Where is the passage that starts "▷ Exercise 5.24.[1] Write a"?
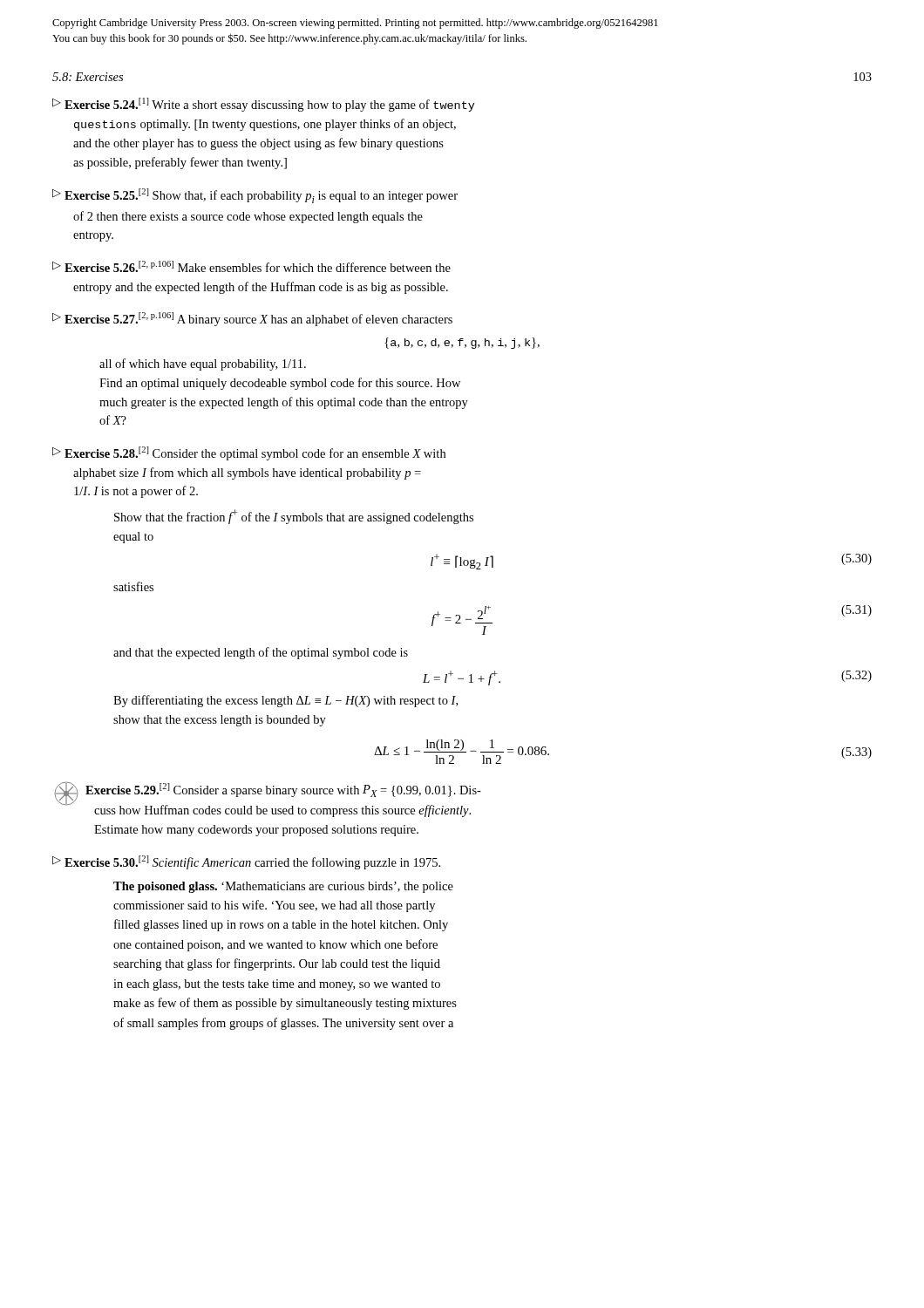 click(x=462, y=133)
